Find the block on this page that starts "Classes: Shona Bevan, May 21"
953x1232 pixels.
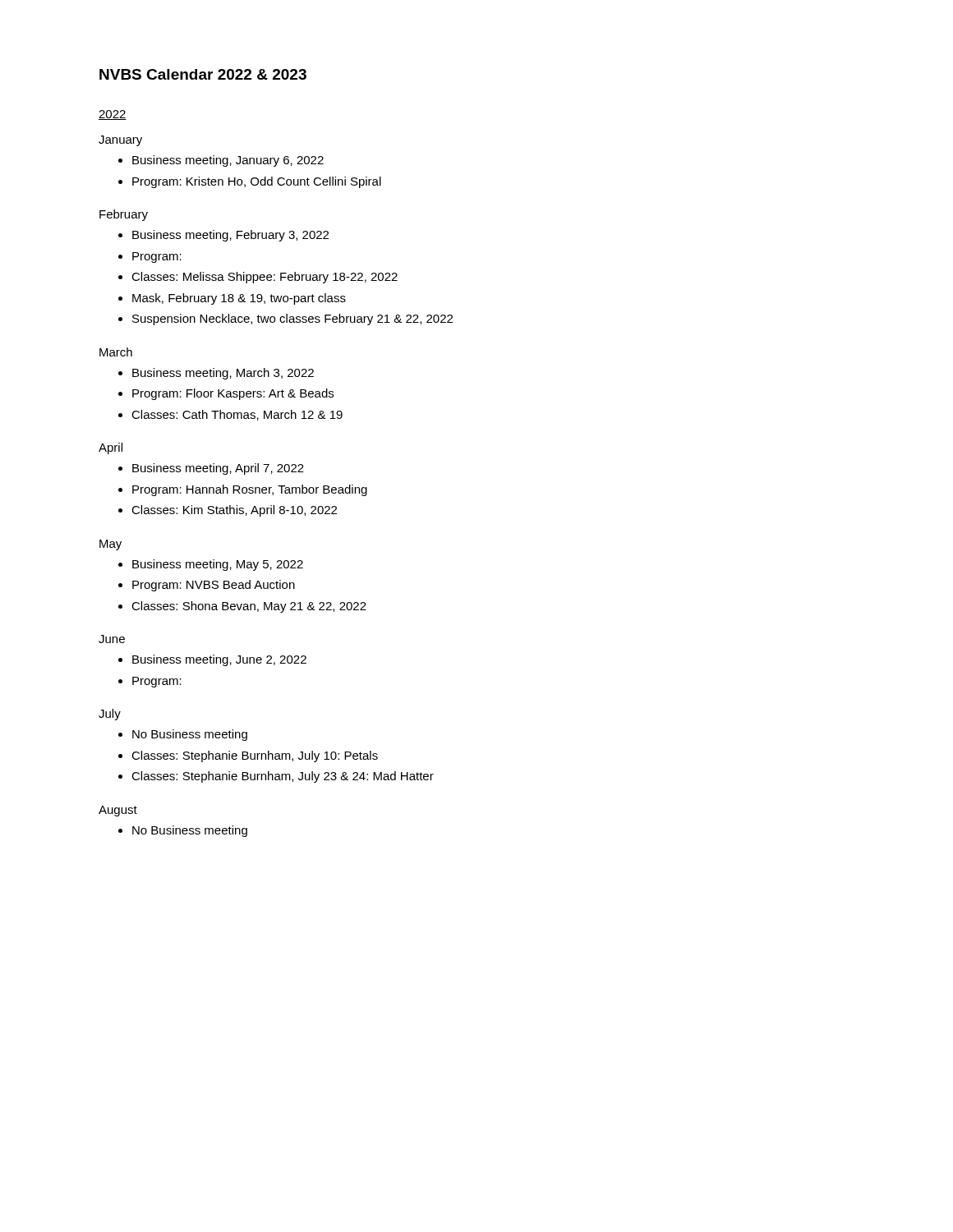[249, 605]
